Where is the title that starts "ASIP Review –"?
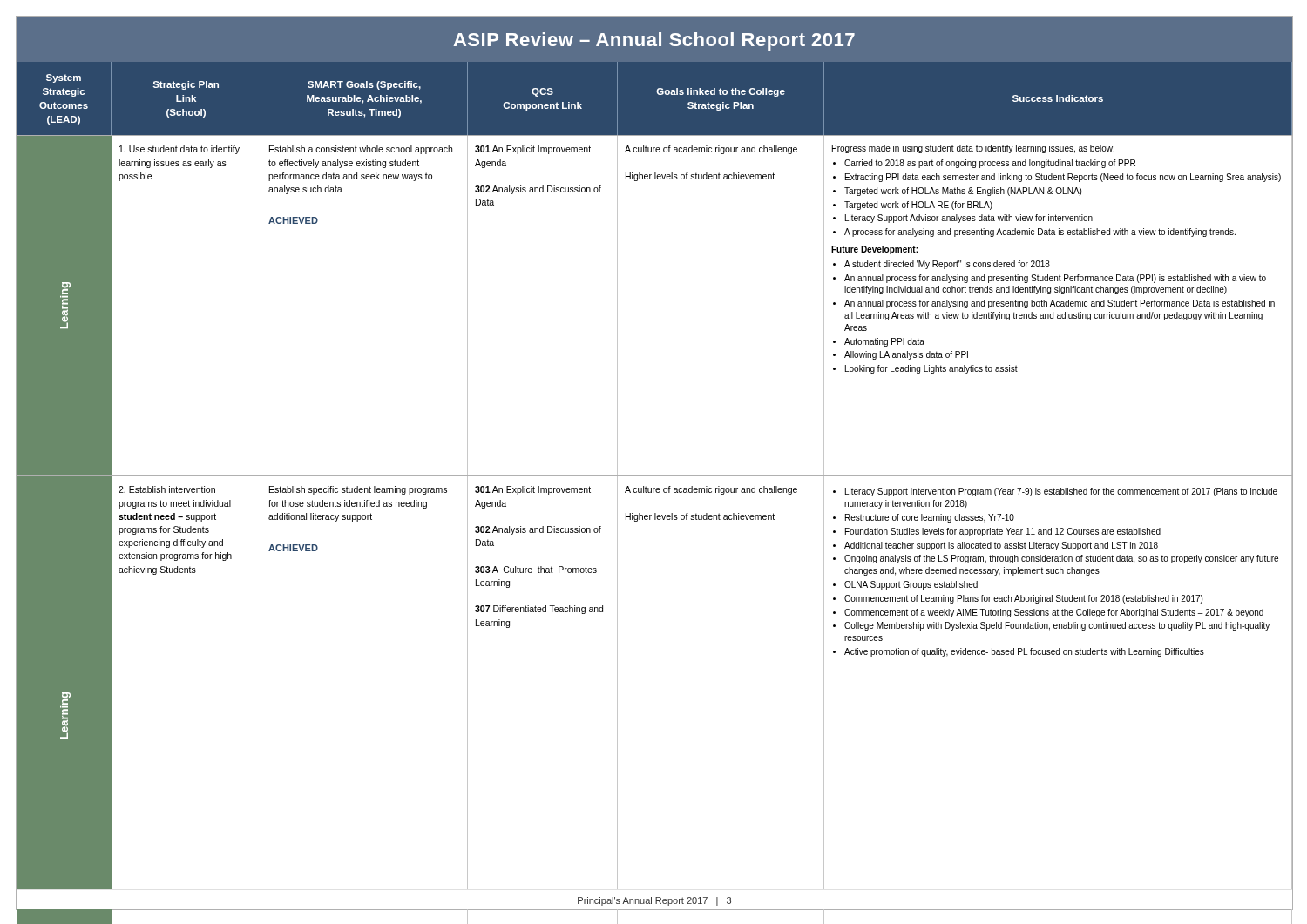This screenshot has height=924, width=1307. (654, 40)
